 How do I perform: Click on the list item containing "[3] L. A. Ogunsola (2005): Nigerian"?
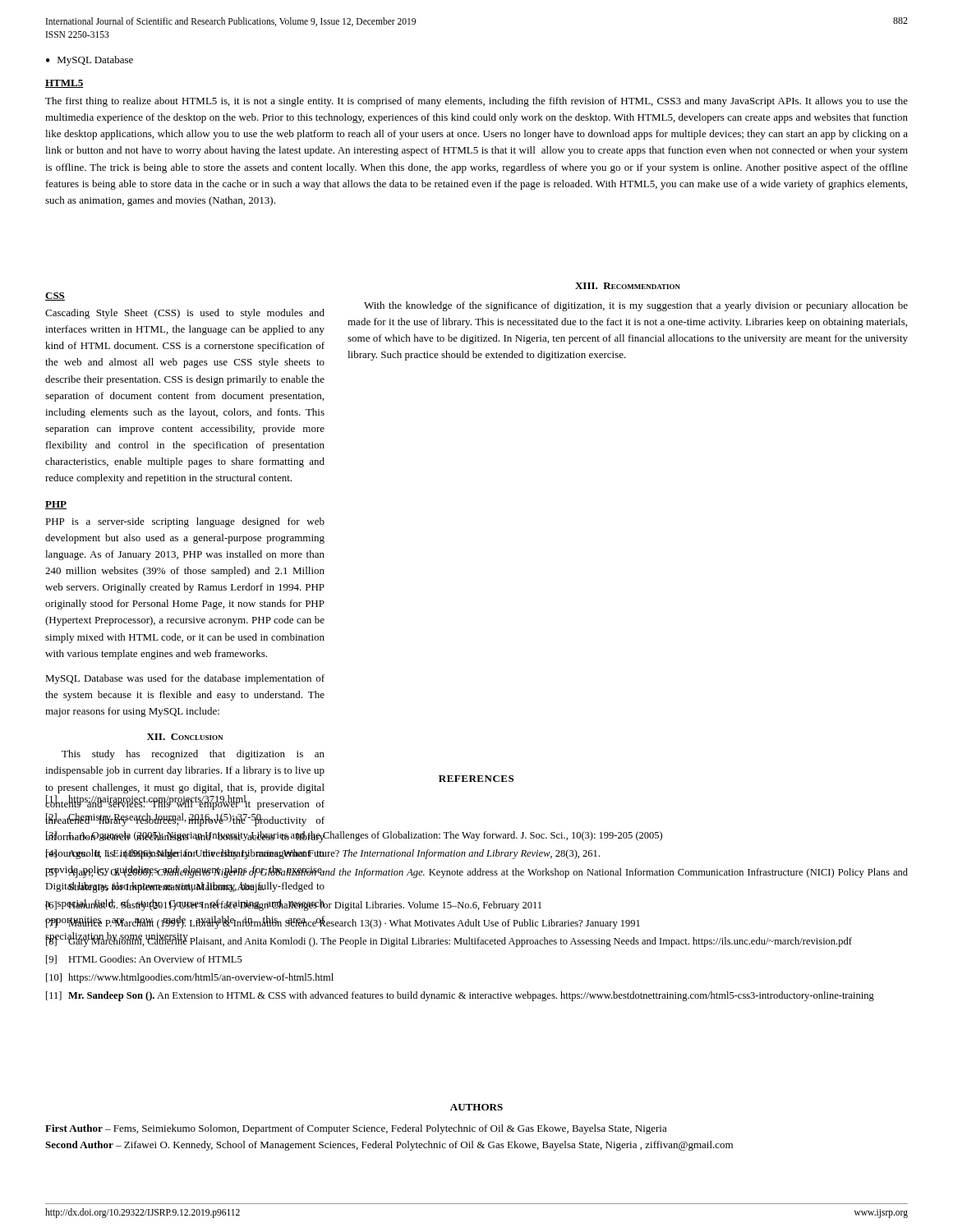tap(476, 836)
